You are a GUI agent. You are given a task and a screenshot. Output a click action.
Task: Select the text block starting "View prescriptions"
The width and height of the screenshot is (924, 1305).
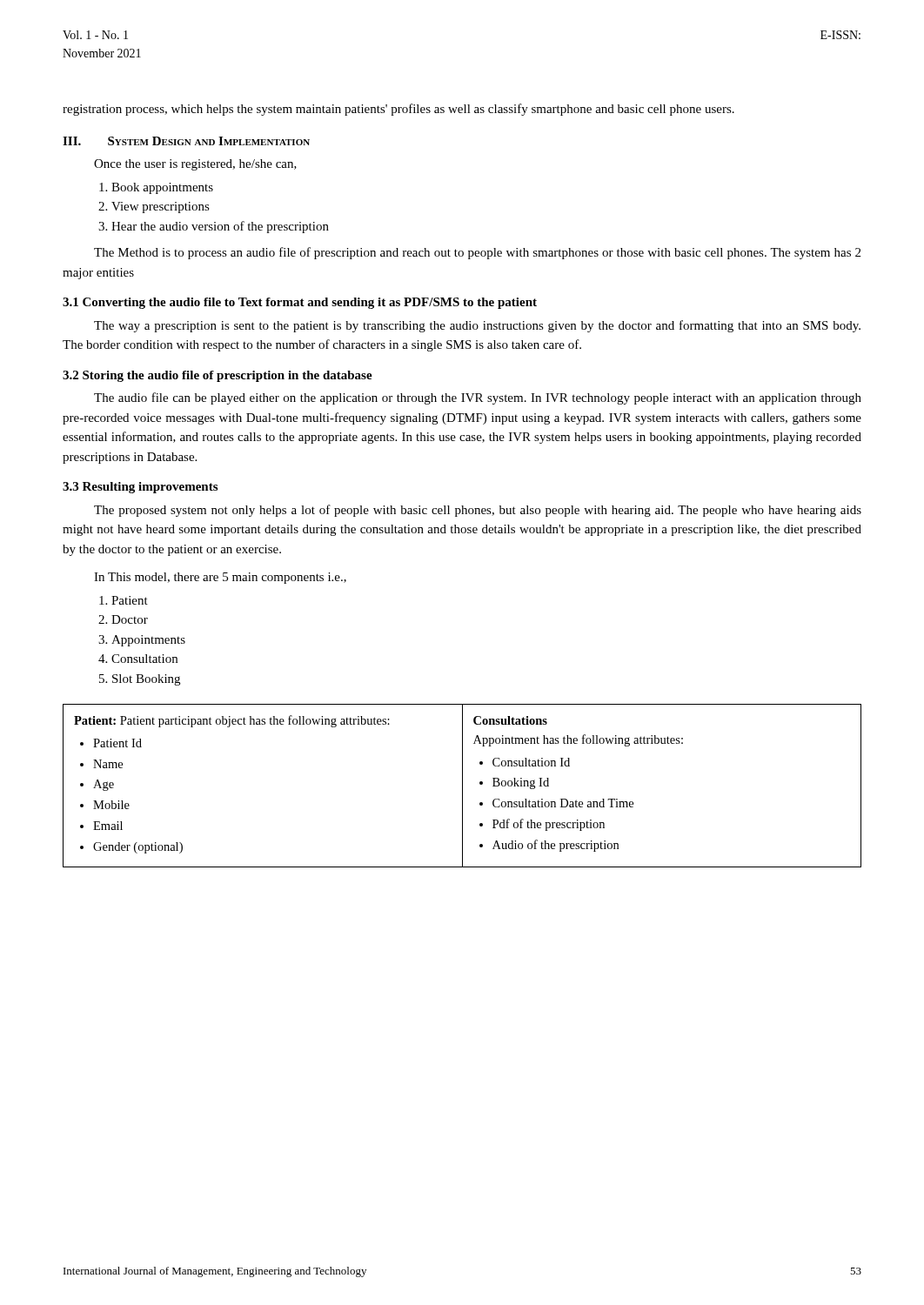point(160,206)
